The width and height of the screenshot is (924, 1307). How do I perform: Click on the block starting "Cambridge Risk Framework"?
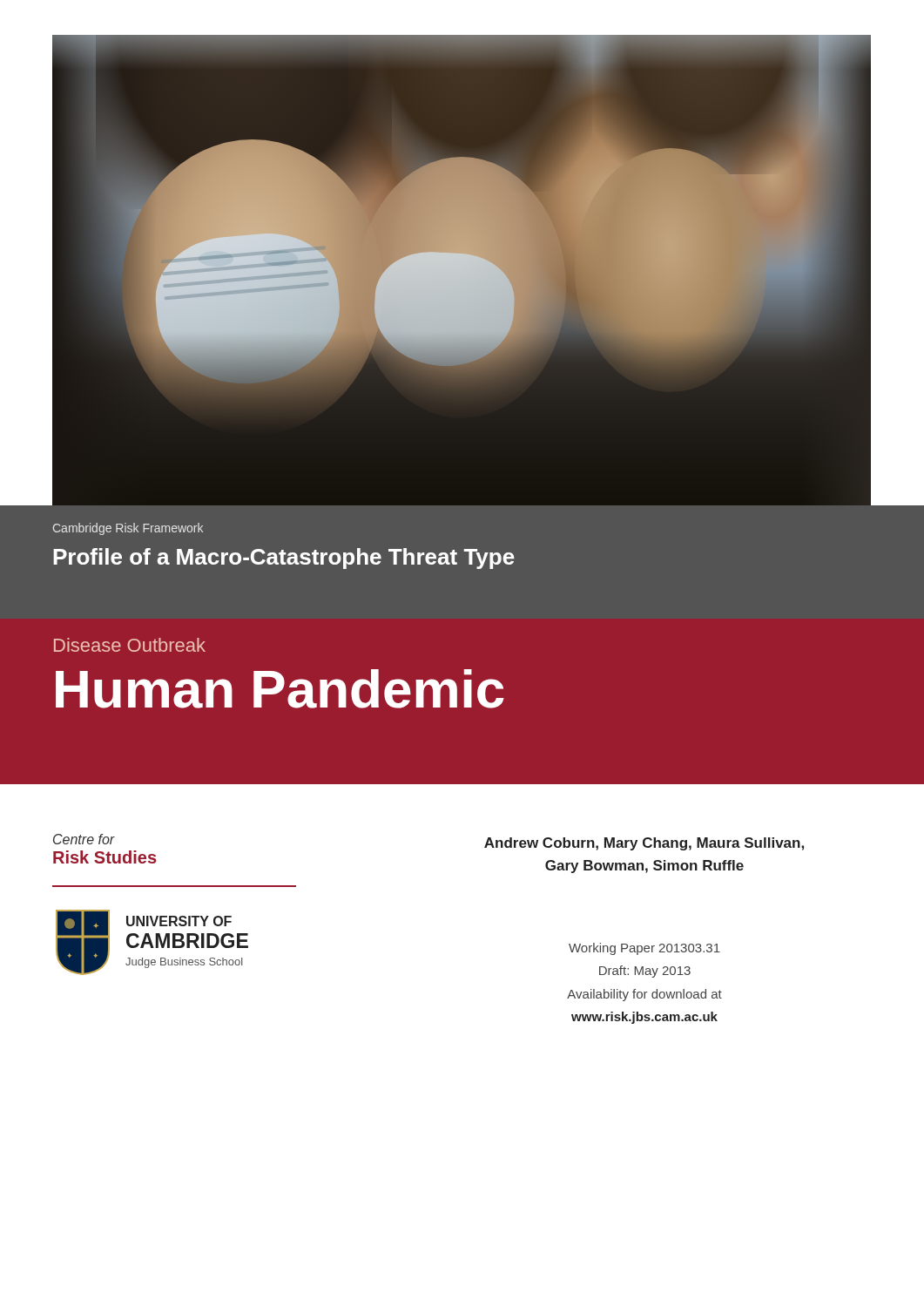coord(128,528)
